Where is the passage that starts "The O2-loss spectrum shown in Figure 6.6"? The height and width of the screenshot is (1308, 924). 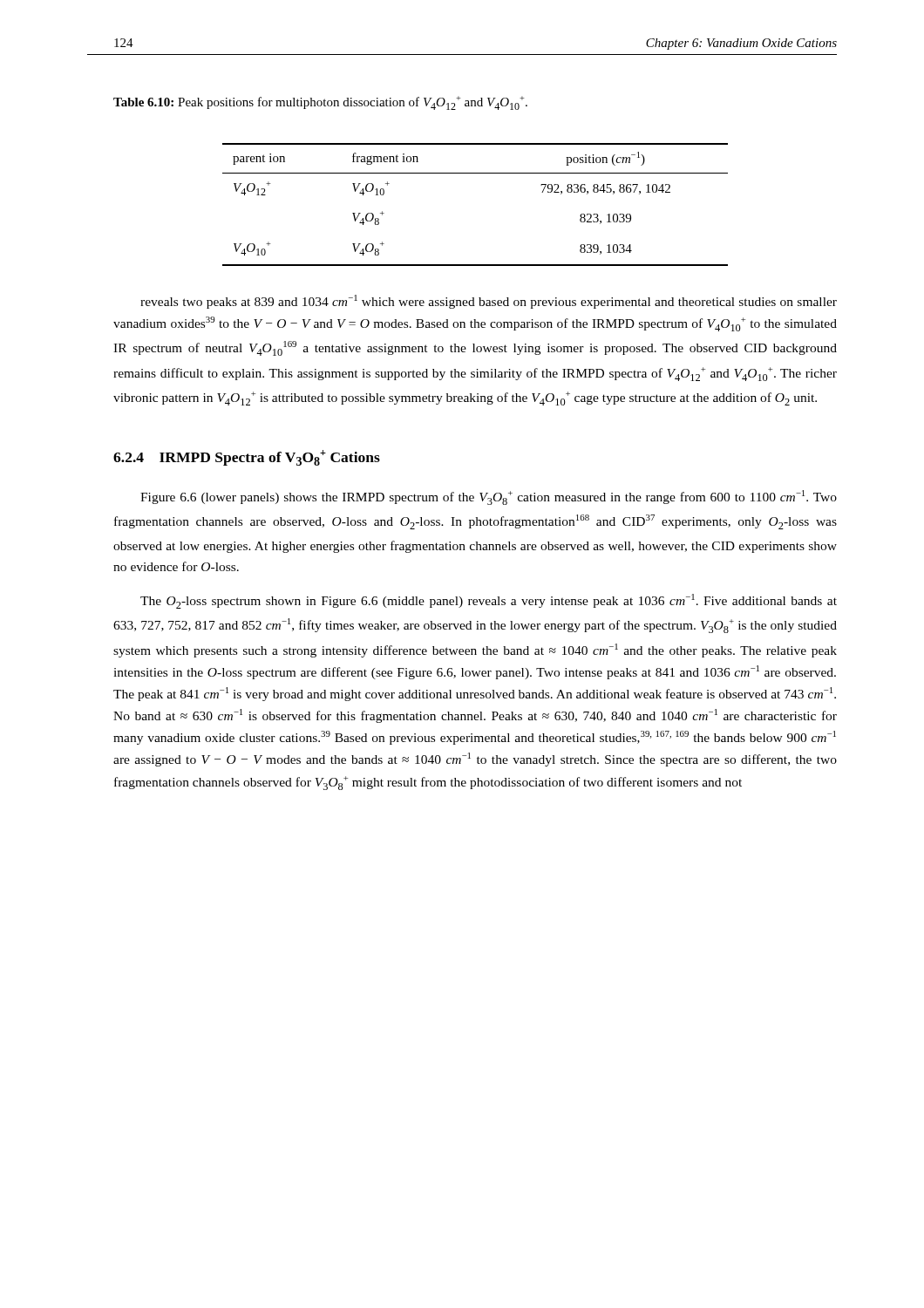pyautogui.click(x=475, y=692)
